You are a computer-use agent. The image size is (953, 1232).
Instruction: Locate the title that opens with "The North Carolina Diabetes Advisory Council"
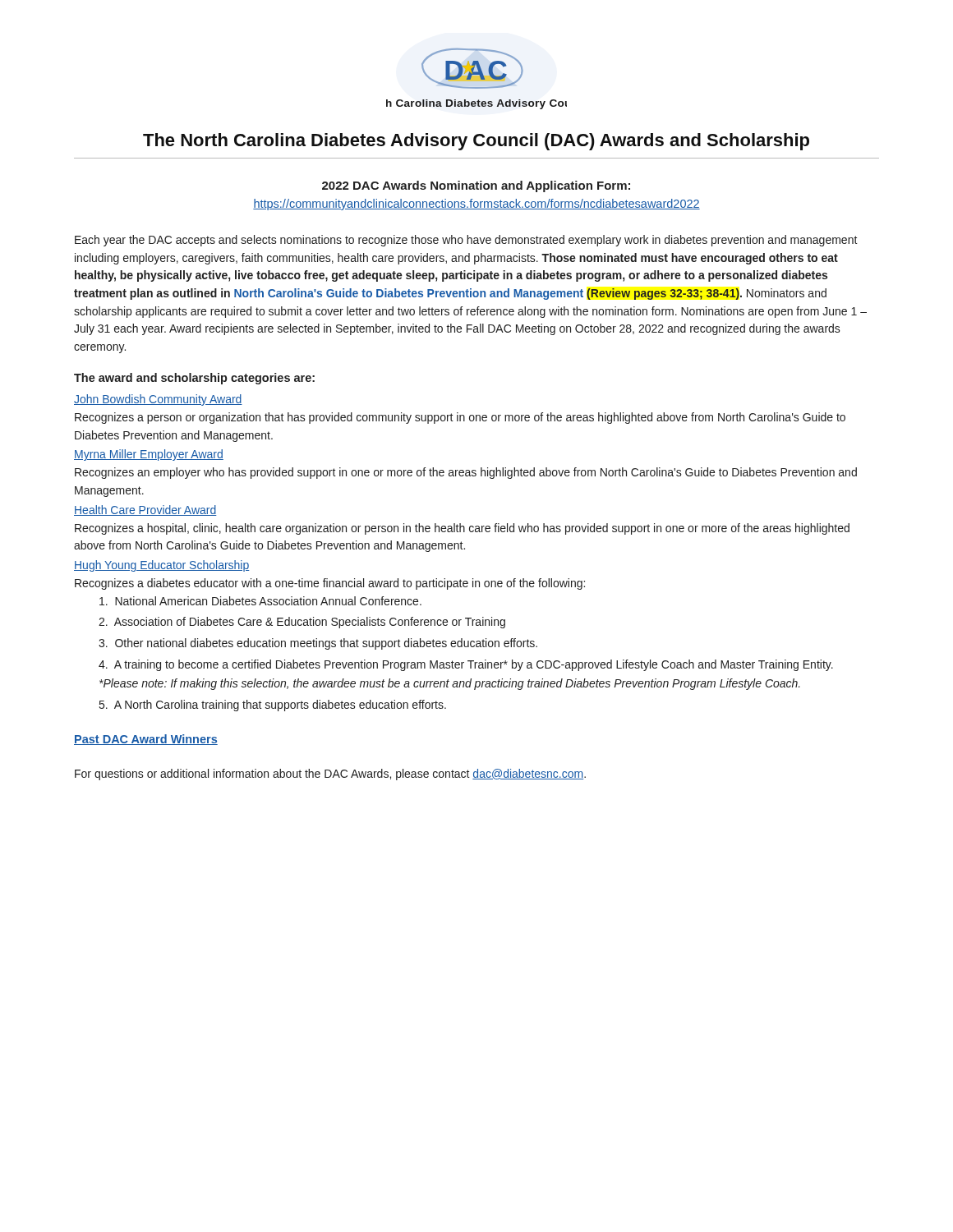476,140
